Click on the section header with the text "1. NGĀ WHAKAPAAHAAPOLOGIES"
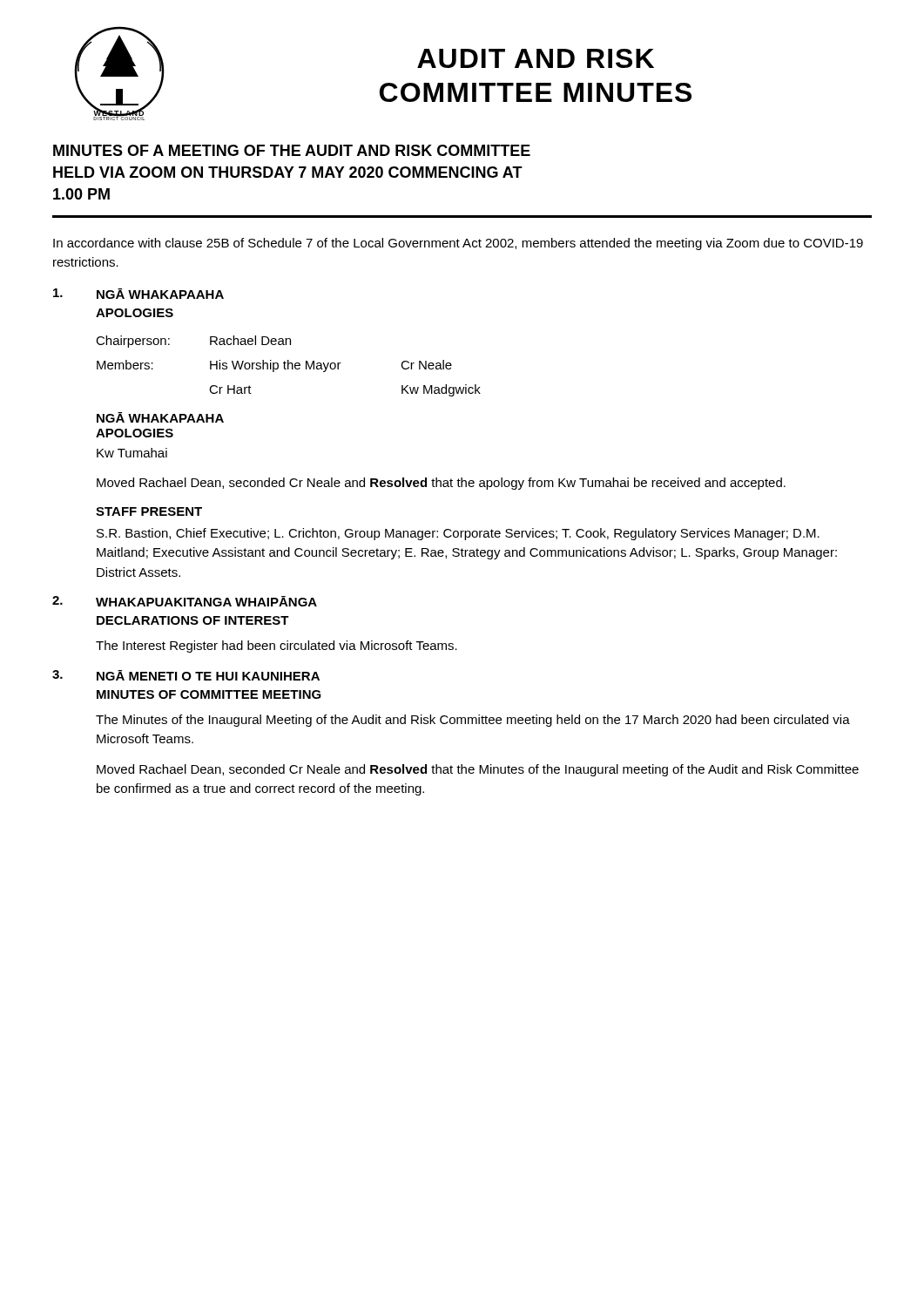 (138, 294)
